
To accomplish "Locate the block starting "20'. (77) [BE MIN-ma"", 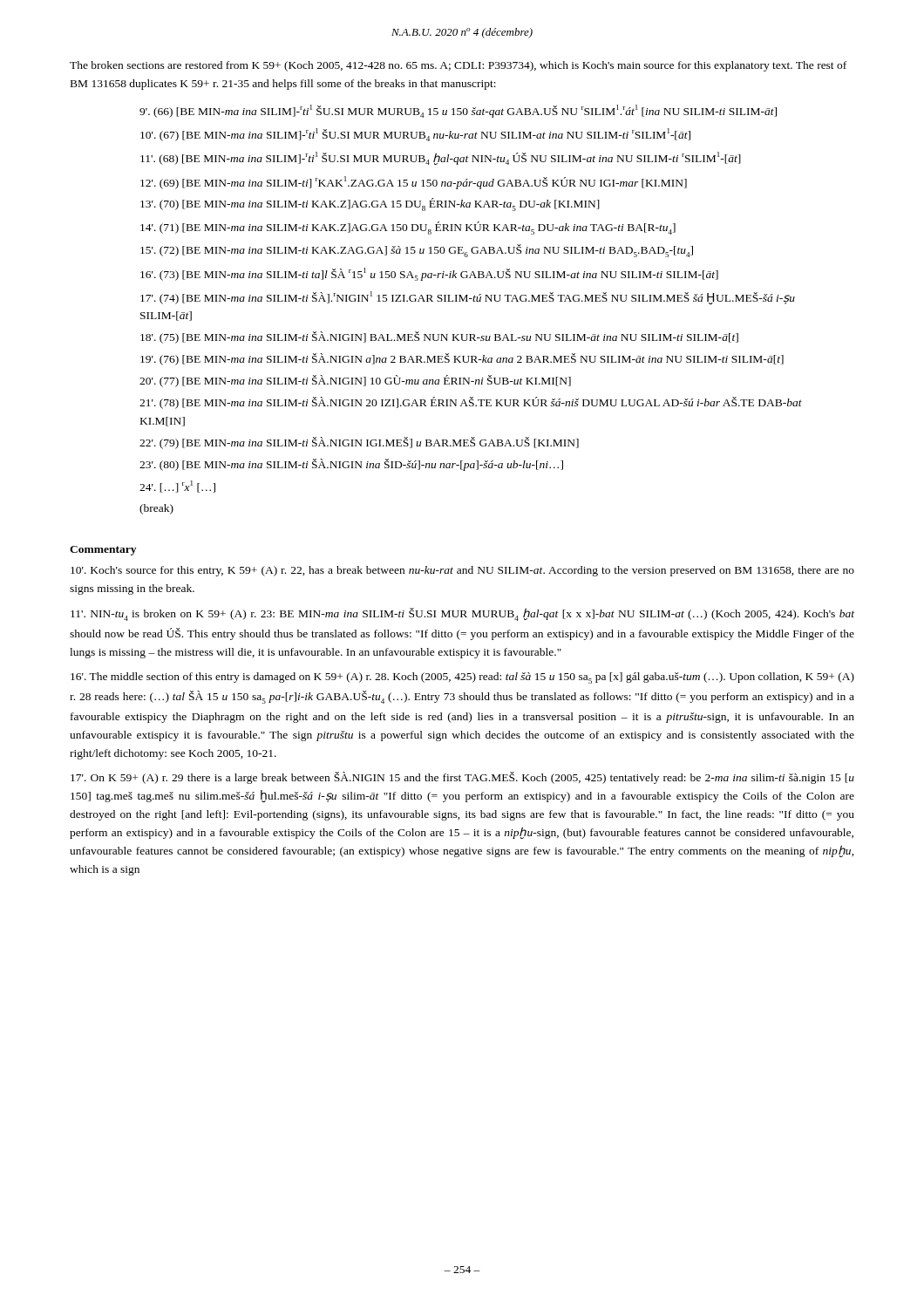I will point(355,381).
